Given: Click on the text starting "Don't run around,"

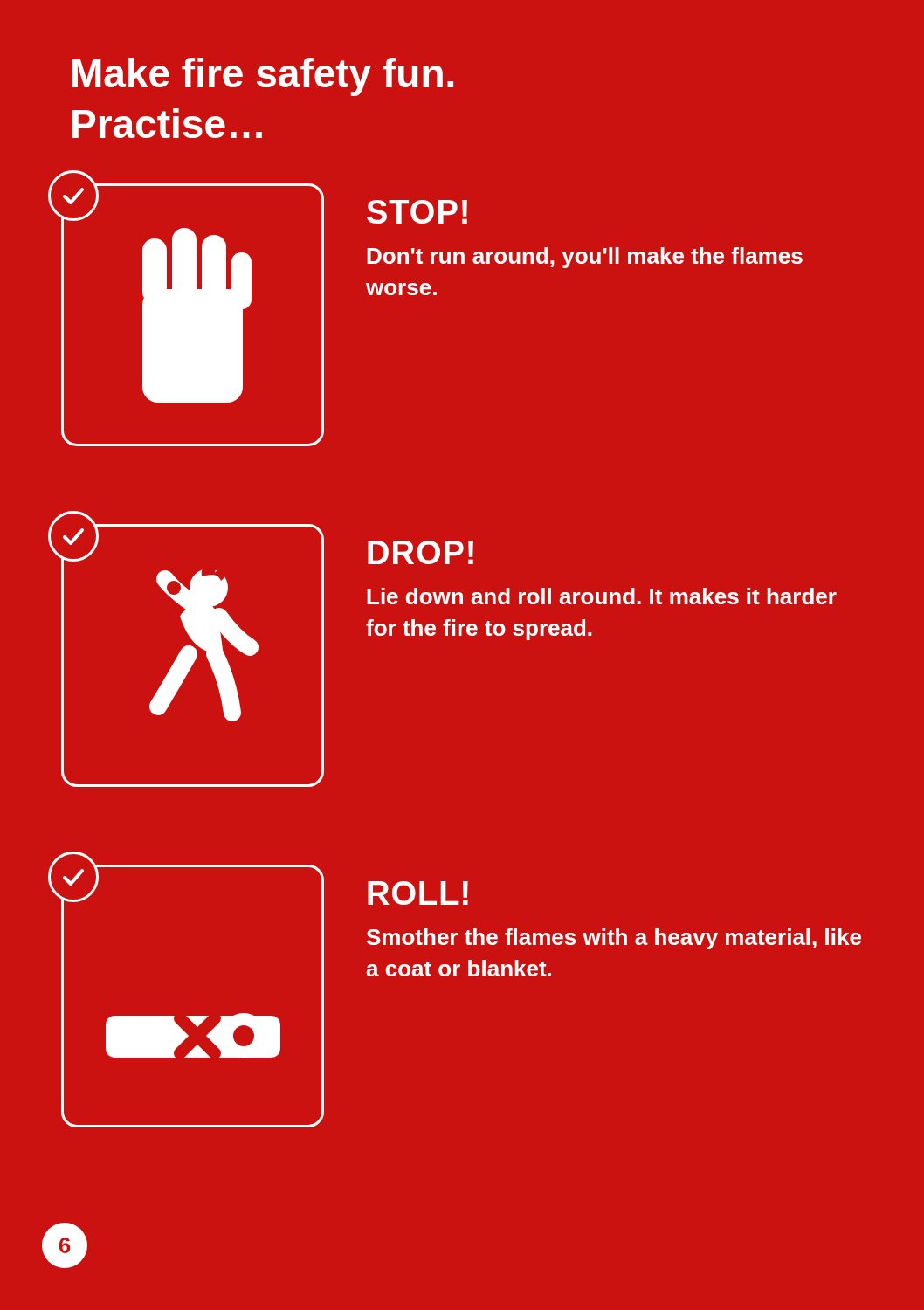Looking at the screenshot, I should [585, 272].
